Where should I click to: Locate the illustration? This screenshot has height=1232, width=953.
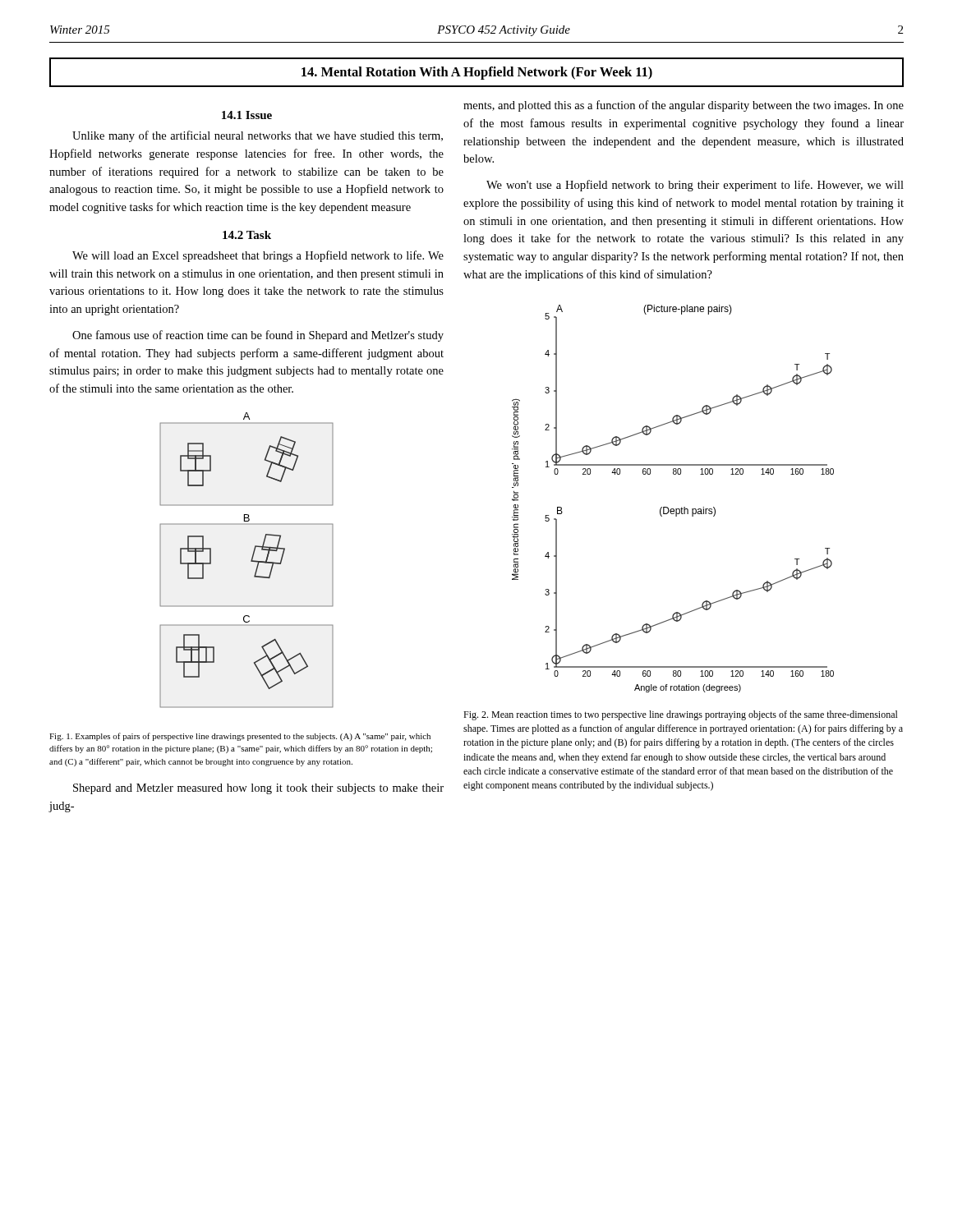click(246, 566)
